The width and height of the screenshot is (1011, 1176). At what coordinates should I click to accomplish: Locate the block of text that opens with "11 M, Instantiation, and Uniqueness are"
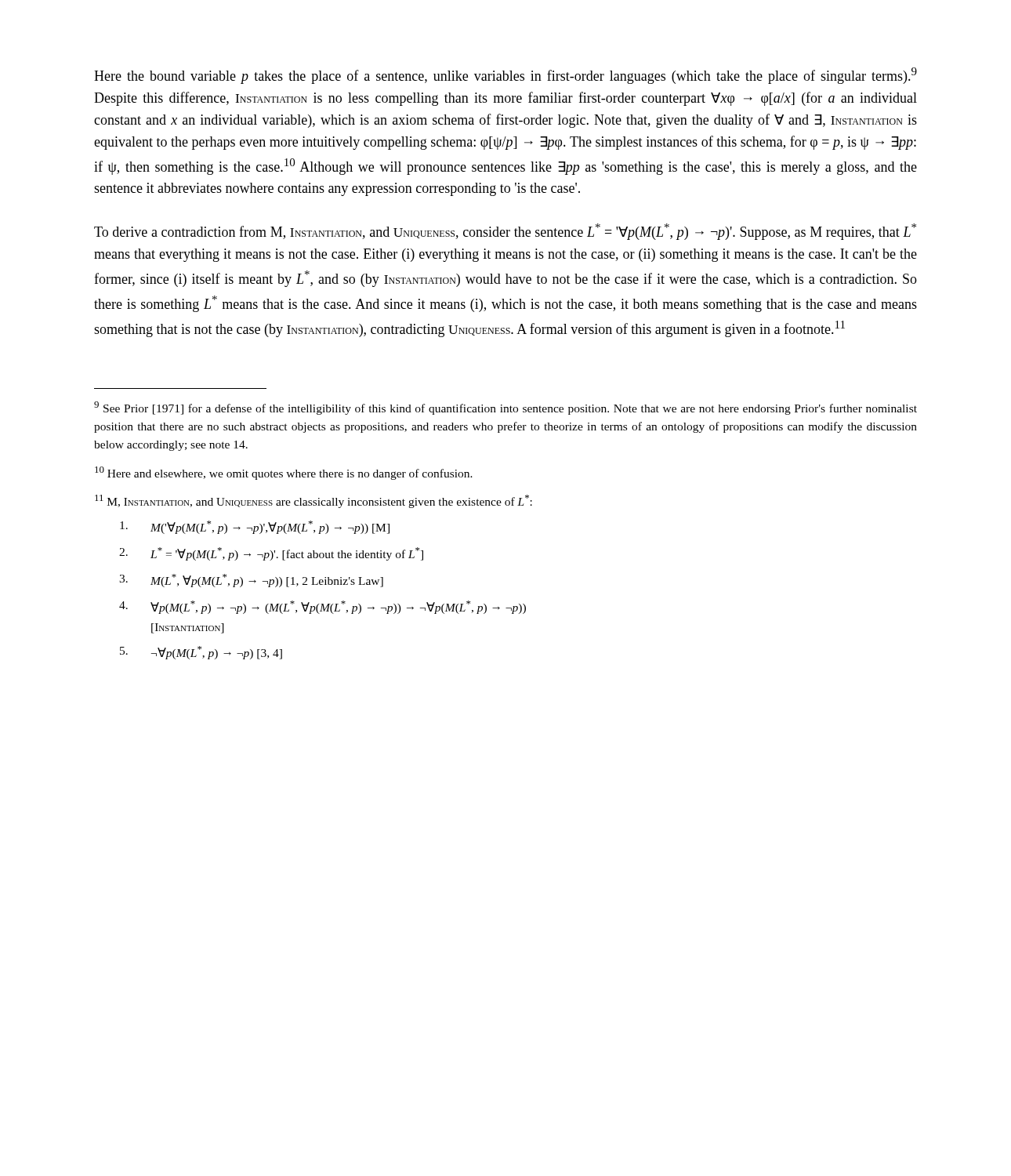(x=313, y=500)
